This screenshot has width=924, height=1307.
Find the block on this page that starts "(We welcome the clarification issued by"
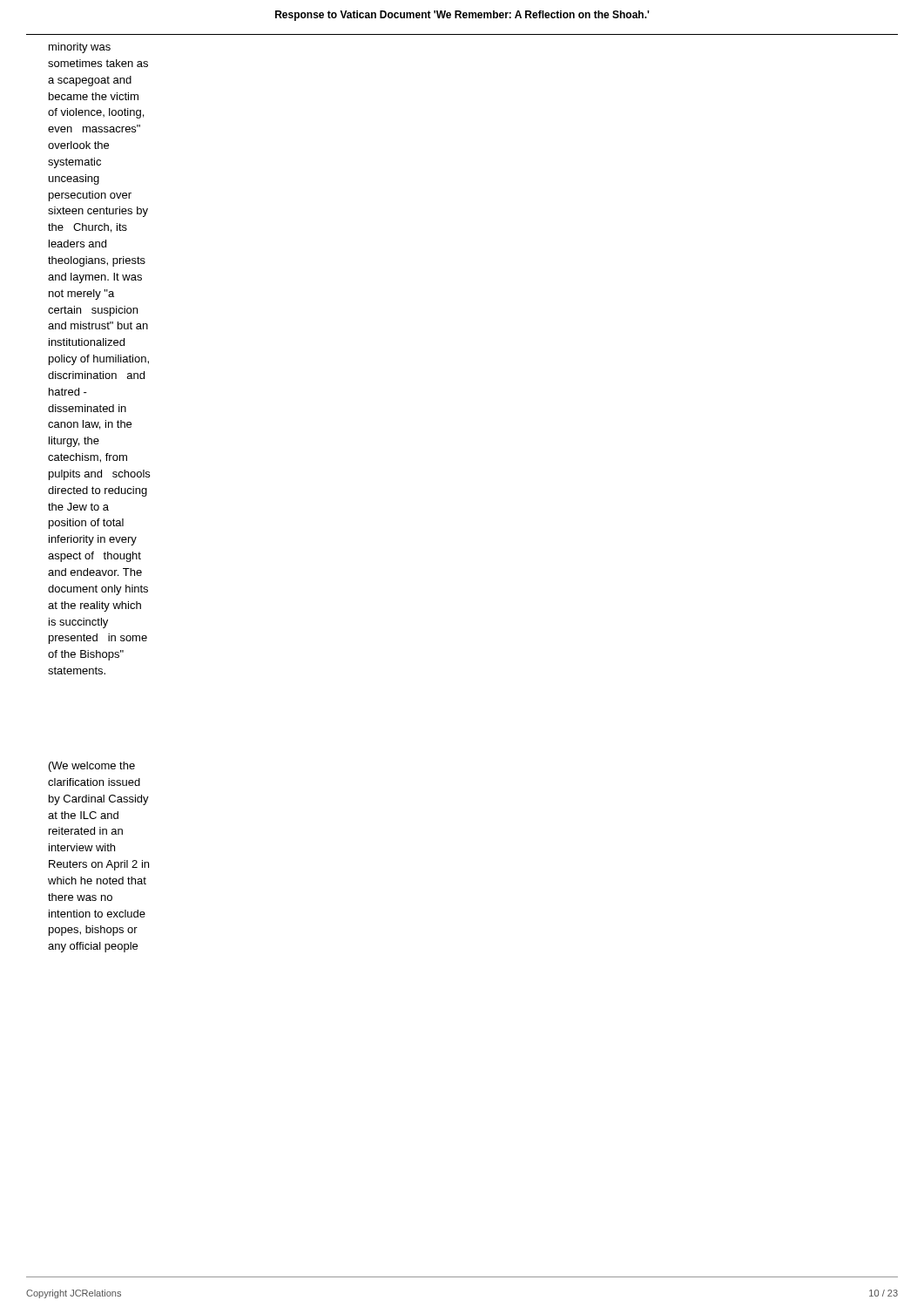[99, 856]
